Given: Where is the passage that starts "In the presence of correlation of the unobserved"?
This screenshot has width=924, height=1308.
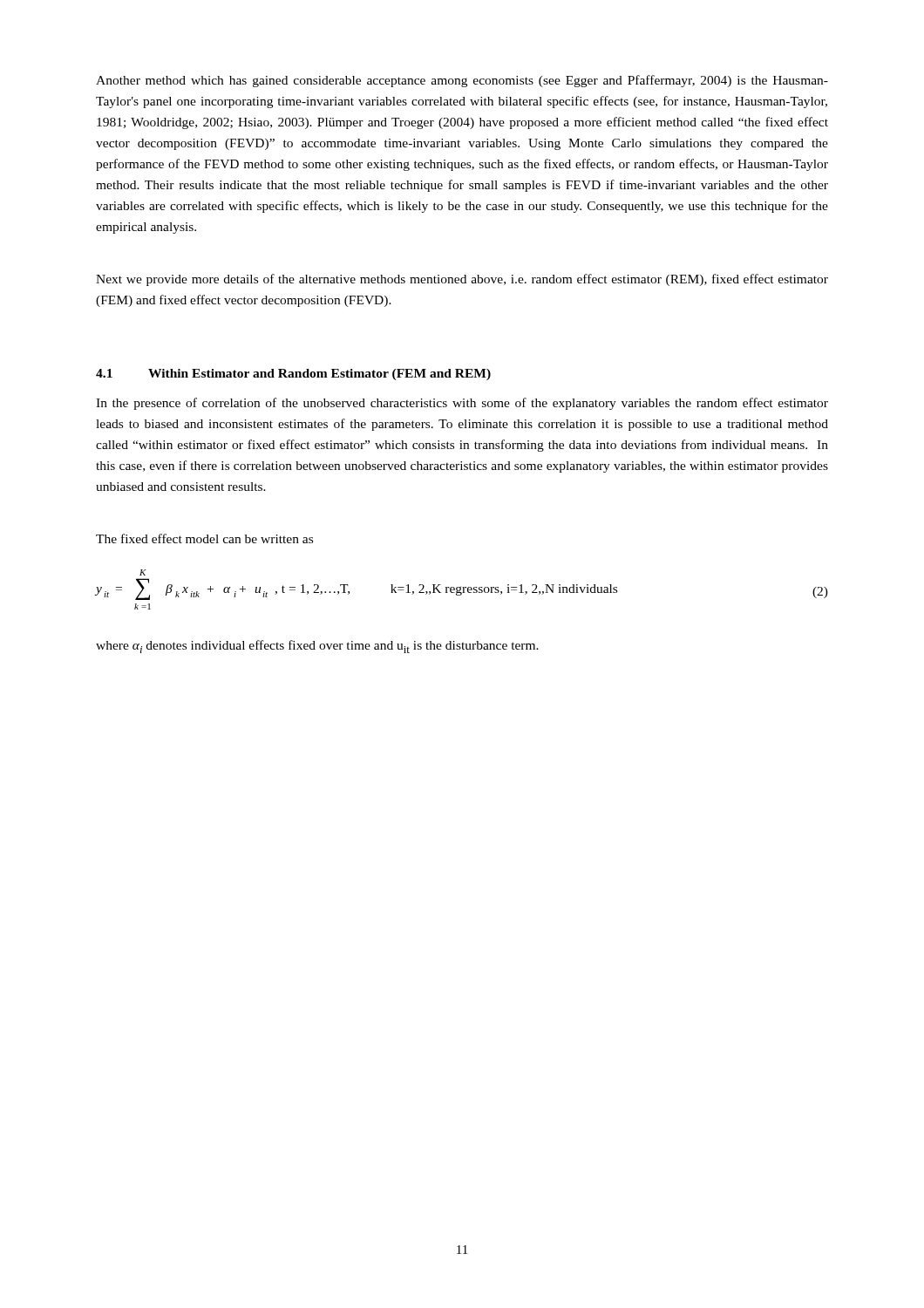Looking at the screenshot, I should [462, 444].
